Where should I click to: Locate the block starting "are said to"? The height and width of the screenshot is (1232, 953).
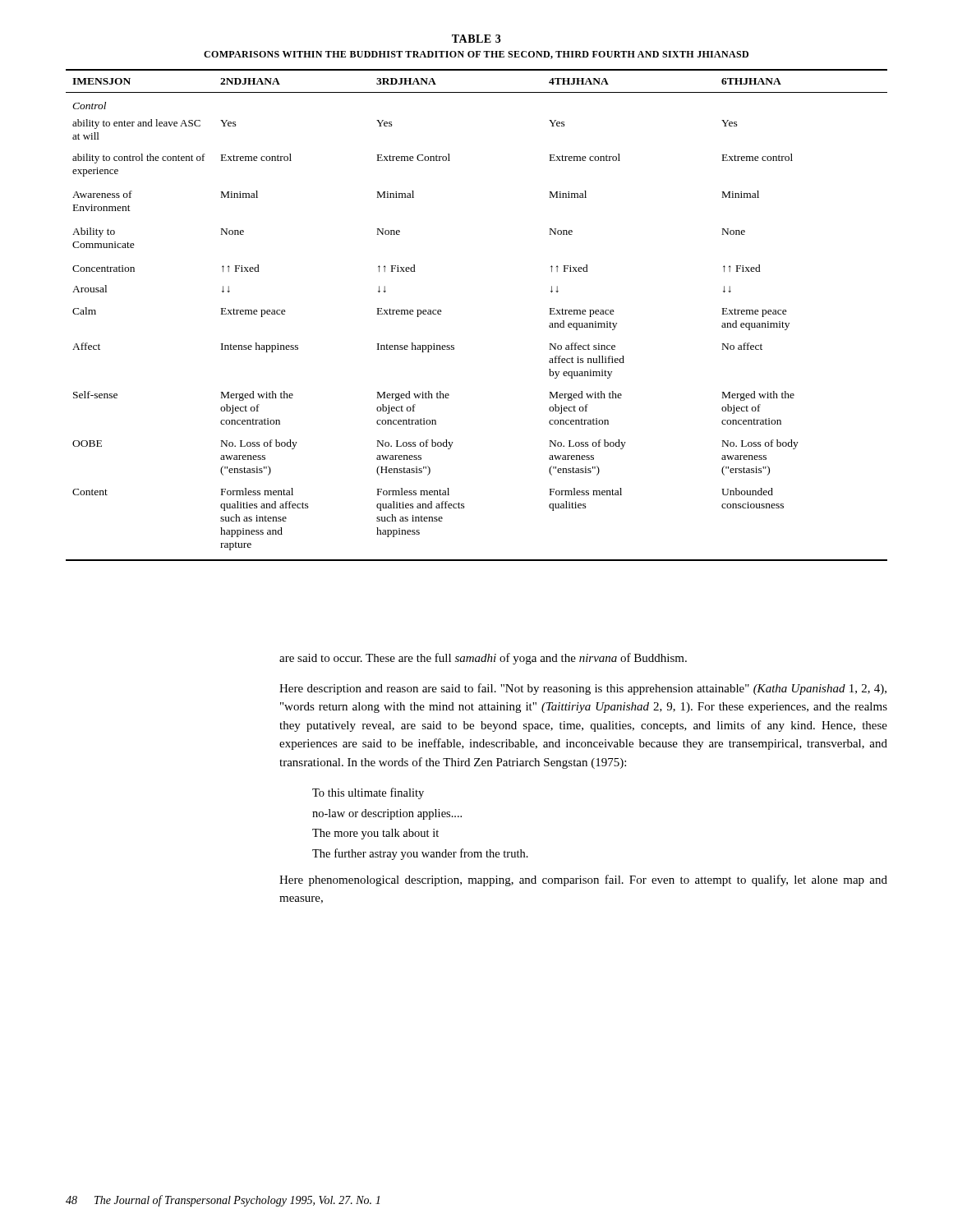[x=483, y=658]
